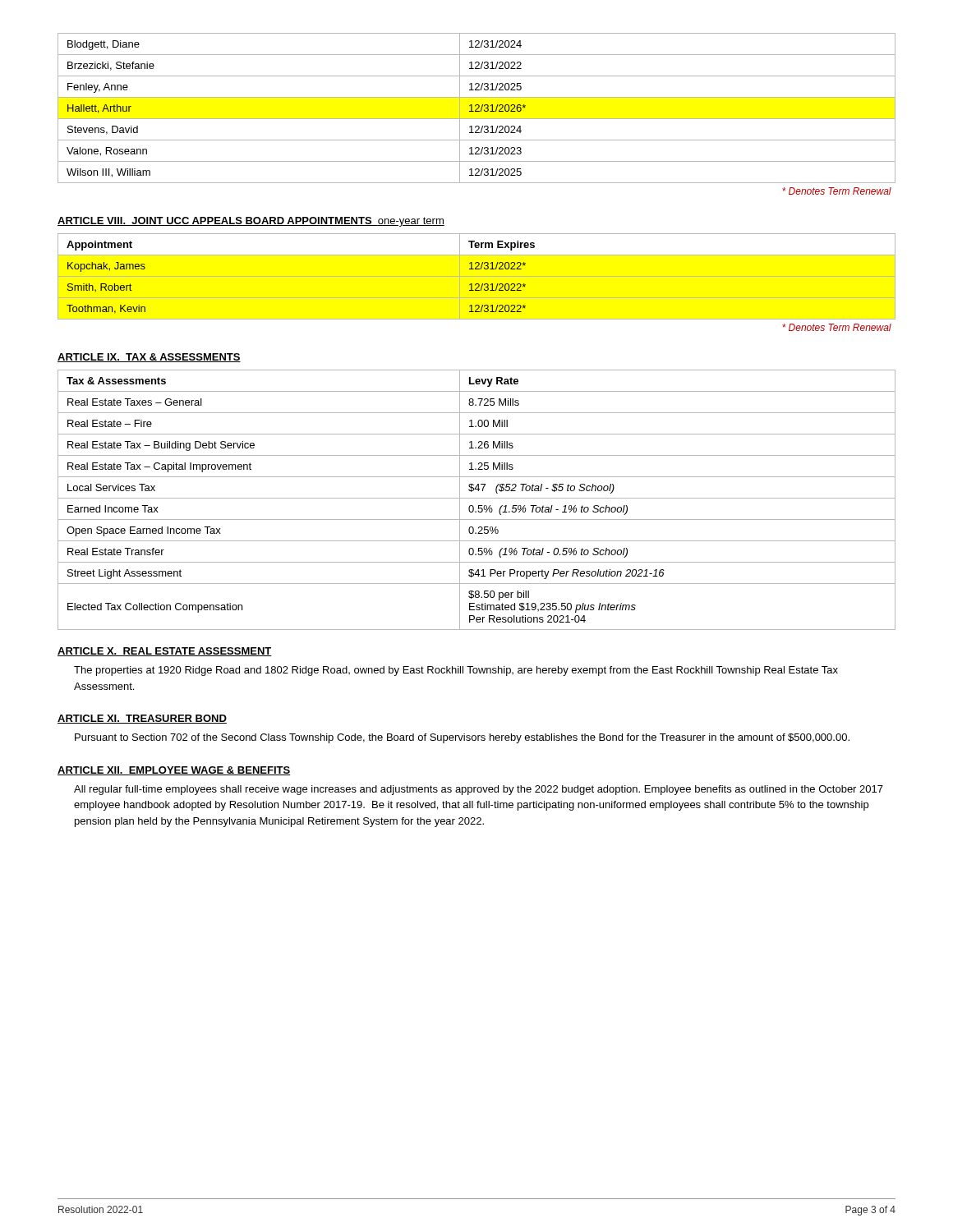This screenshot has width=953, height=1232.
Task: Locate the section header containing "ARTICLE XII. EMPLOYEE"
Action: pyautogui.click(x=174, y=770)
